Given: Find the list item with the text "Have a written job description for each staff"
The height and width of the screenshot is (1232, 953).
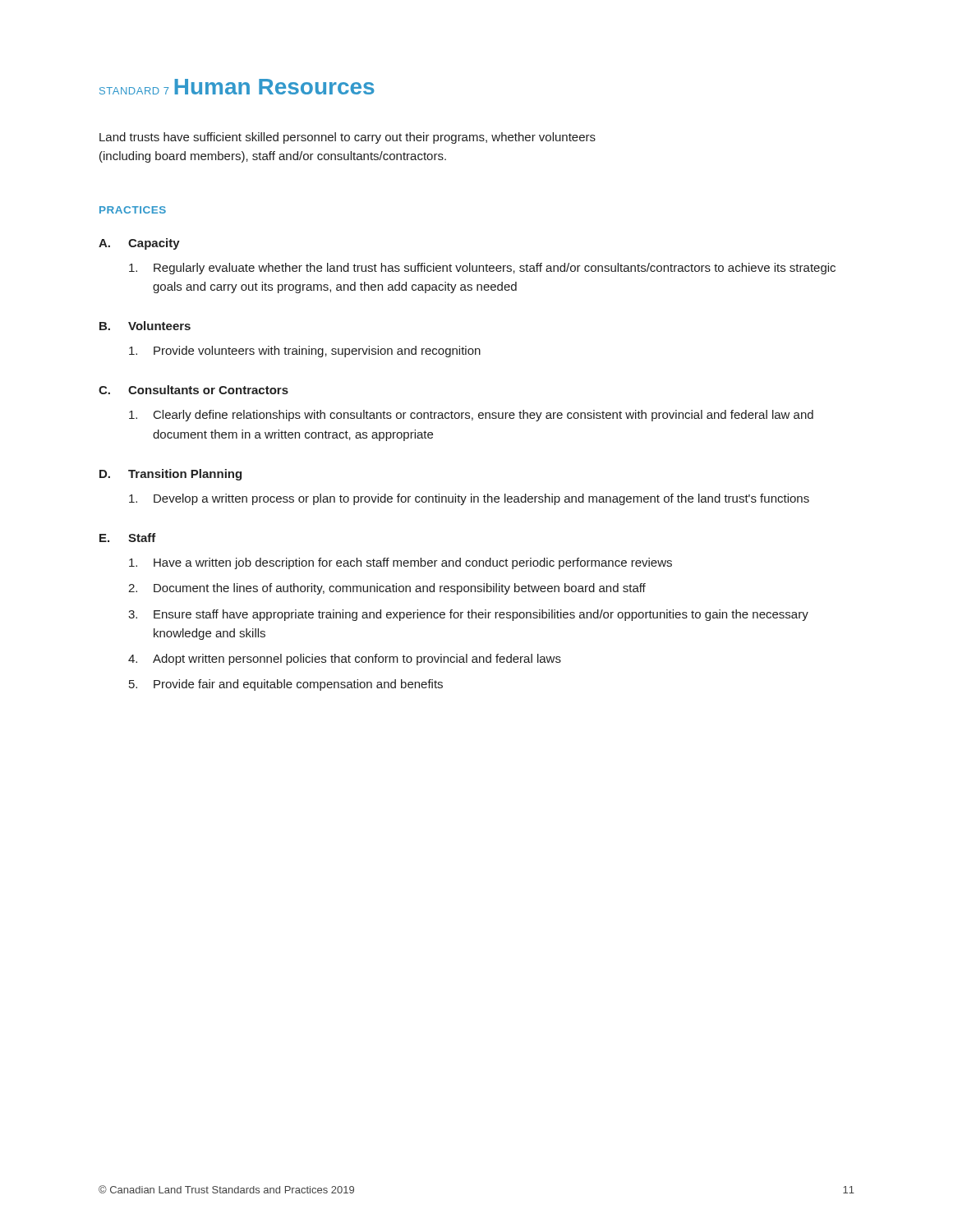Looking at the screenshot, I should [x=491, y=562].
